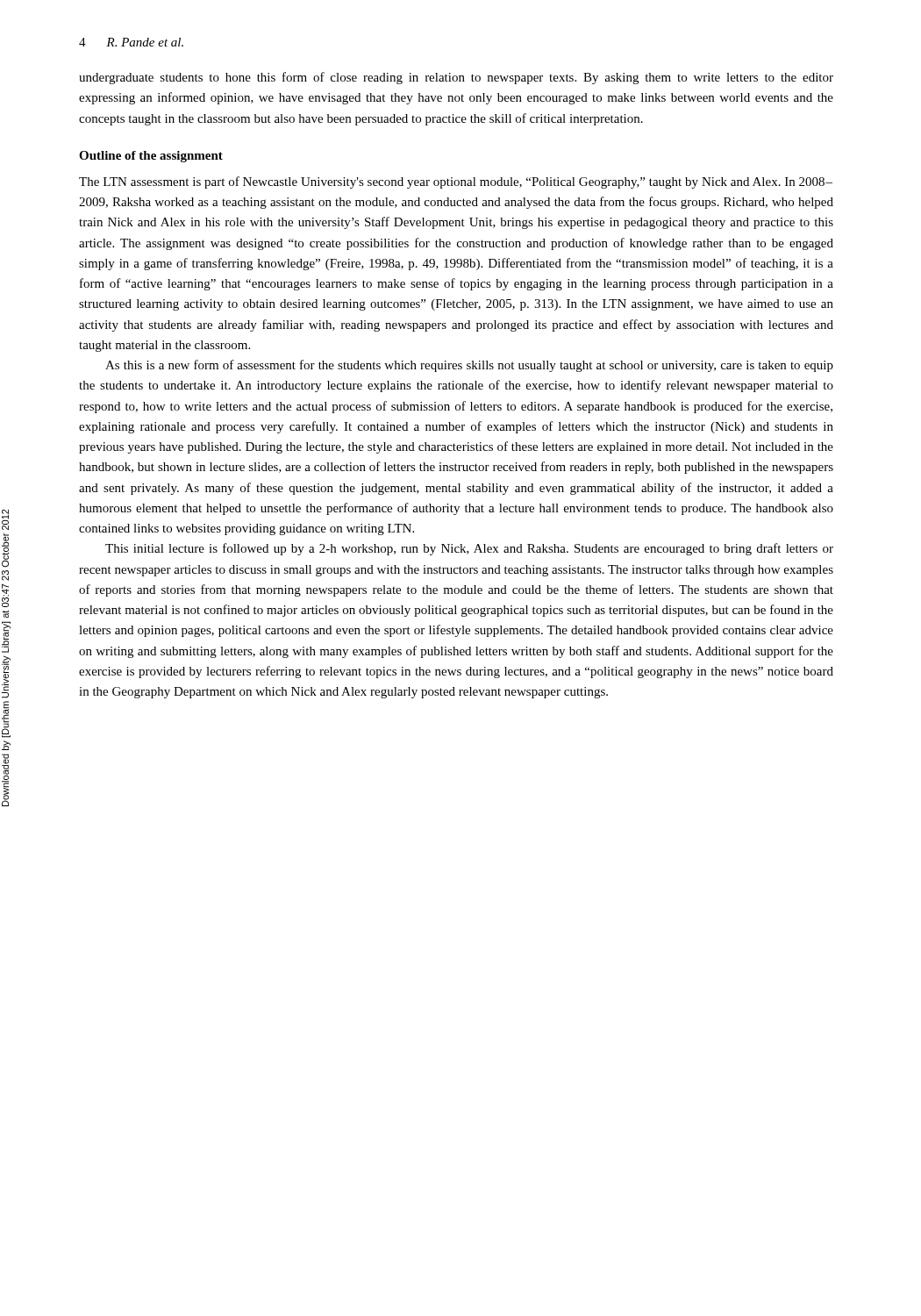Find the text block that reads "undergraduate students to hone this form"
Viewport: 921px width, 1316px height.
click(x=456, y=98)
